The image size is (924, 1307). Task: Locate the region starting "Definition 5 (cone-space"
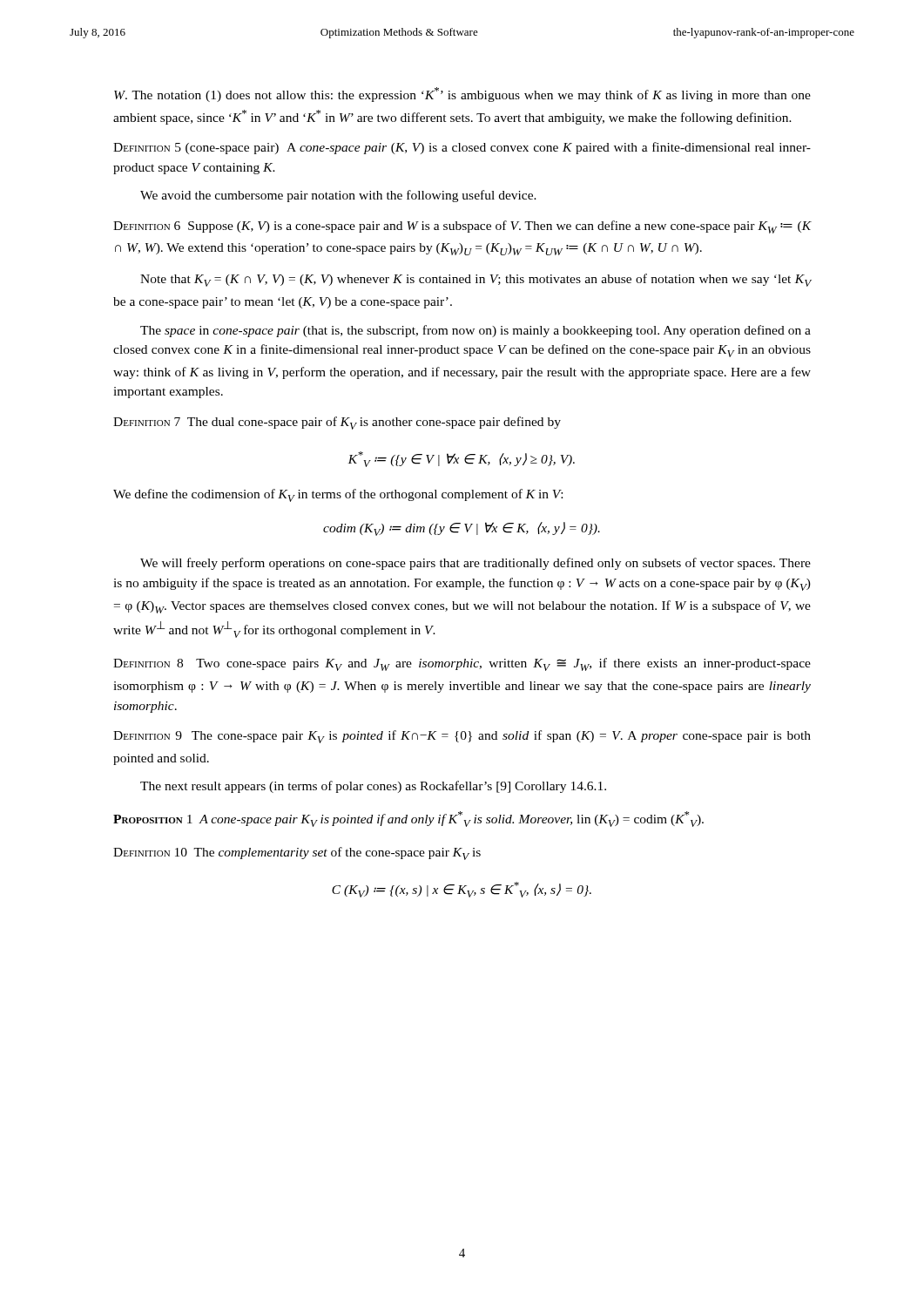click(462, 157)
